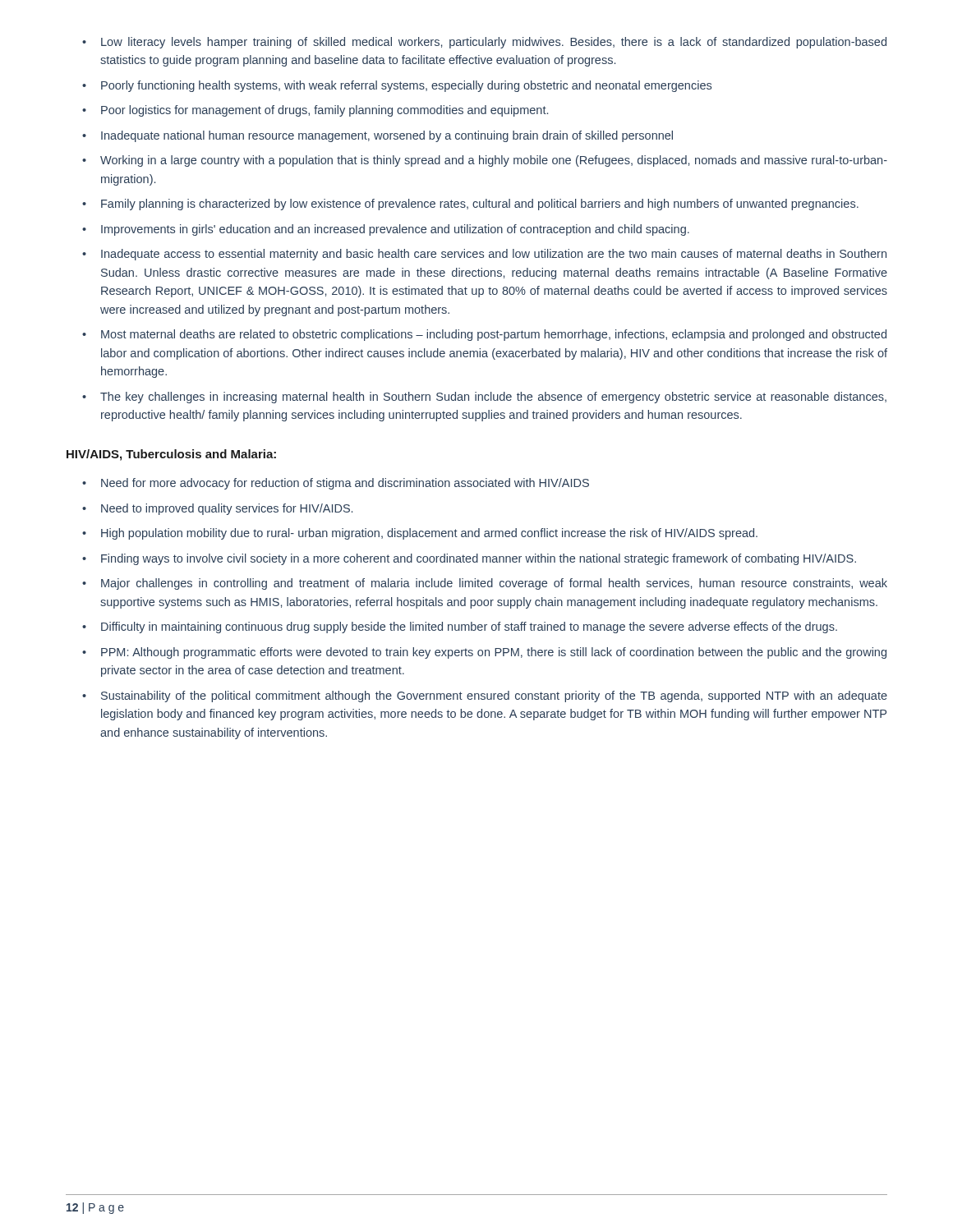This screenshot has width=953, height=1232.
Task: Click on the list item that says "Difficulty in maintaining continuous drug supply"
Action: coord(469,627)
